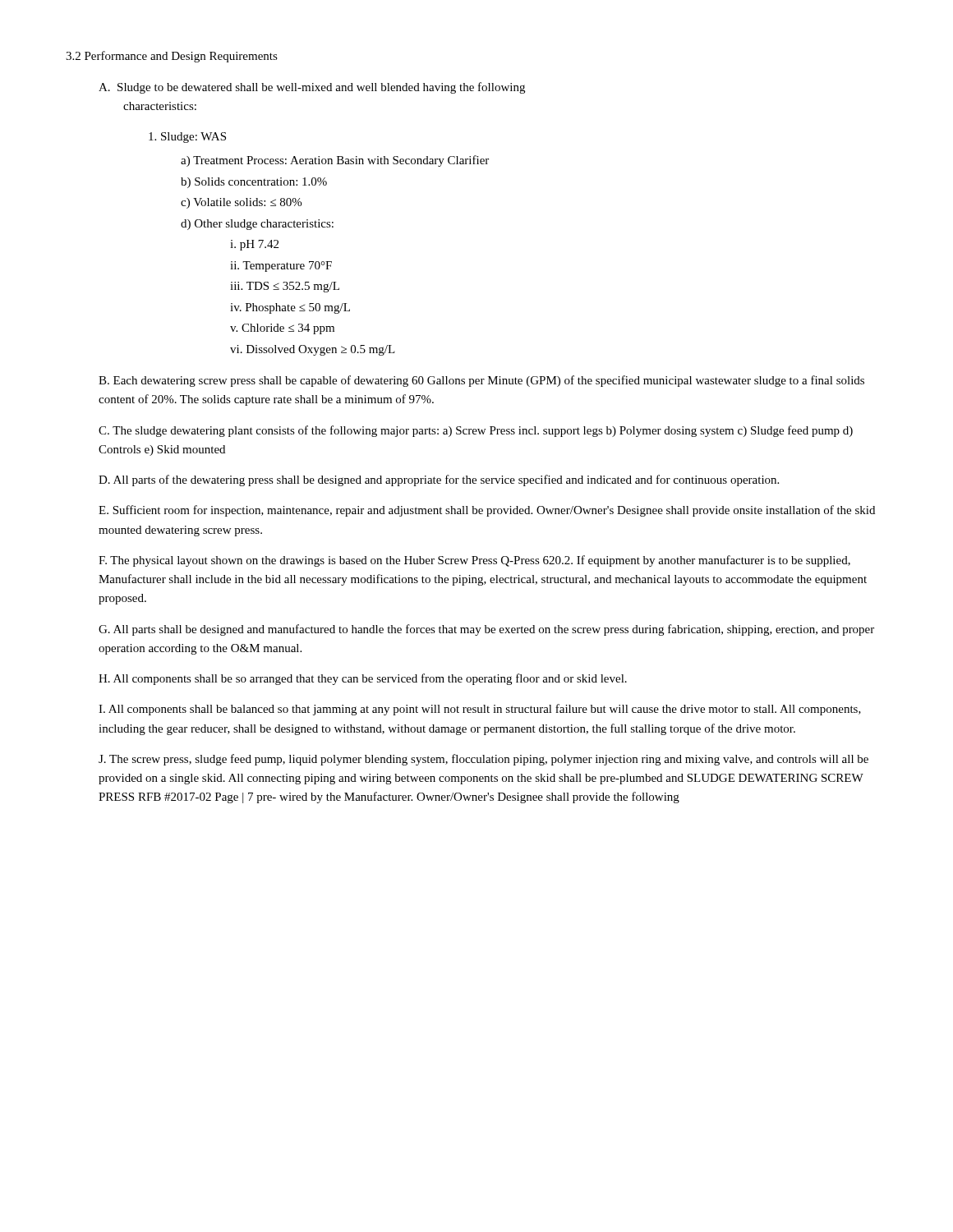
Task: Find the block on this page that starts "E. Sufficient room for"
Action: 487,520
